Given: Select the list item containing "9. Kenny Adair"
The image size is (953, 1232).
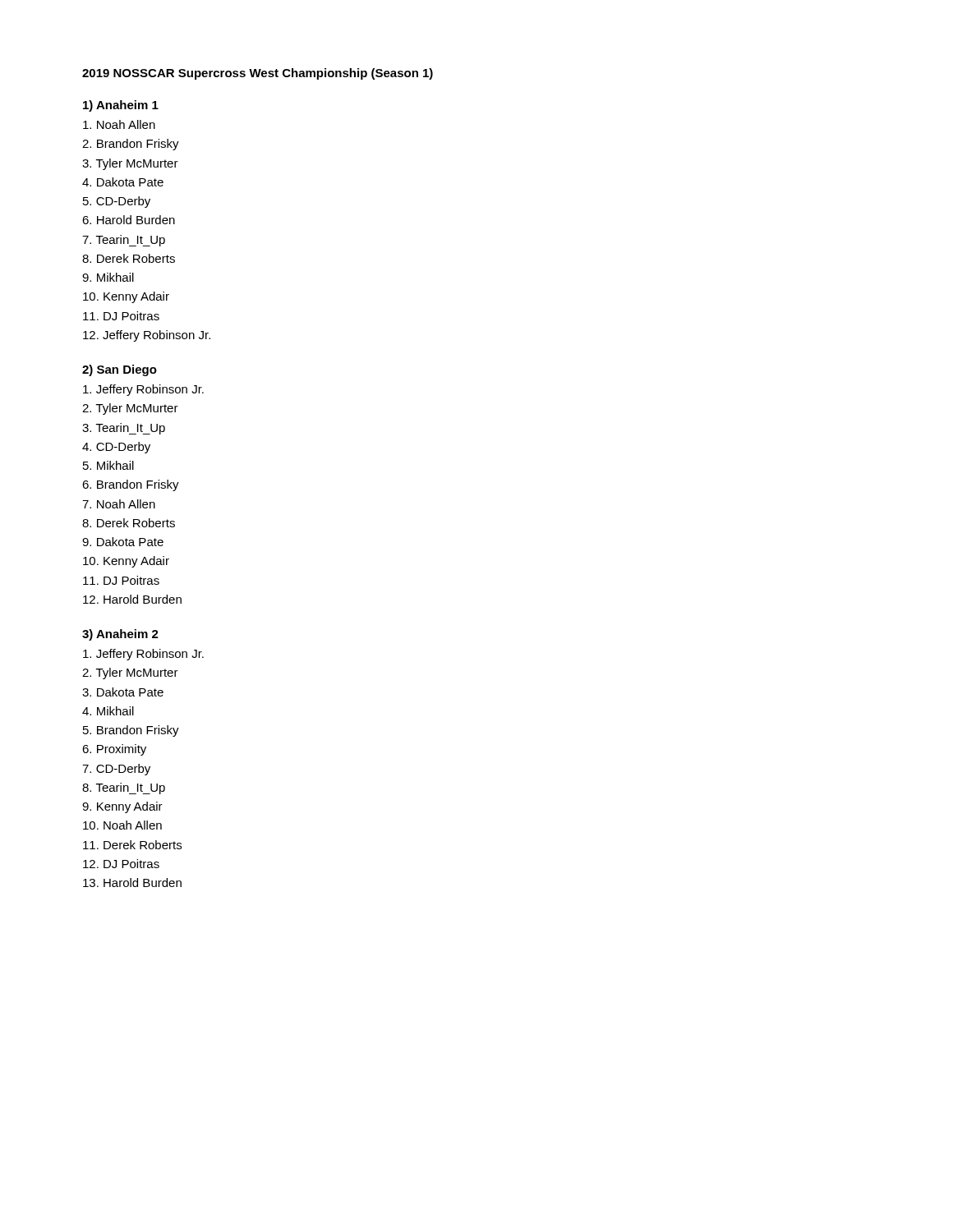Looking at the screenshot, I should coord(122,806).
